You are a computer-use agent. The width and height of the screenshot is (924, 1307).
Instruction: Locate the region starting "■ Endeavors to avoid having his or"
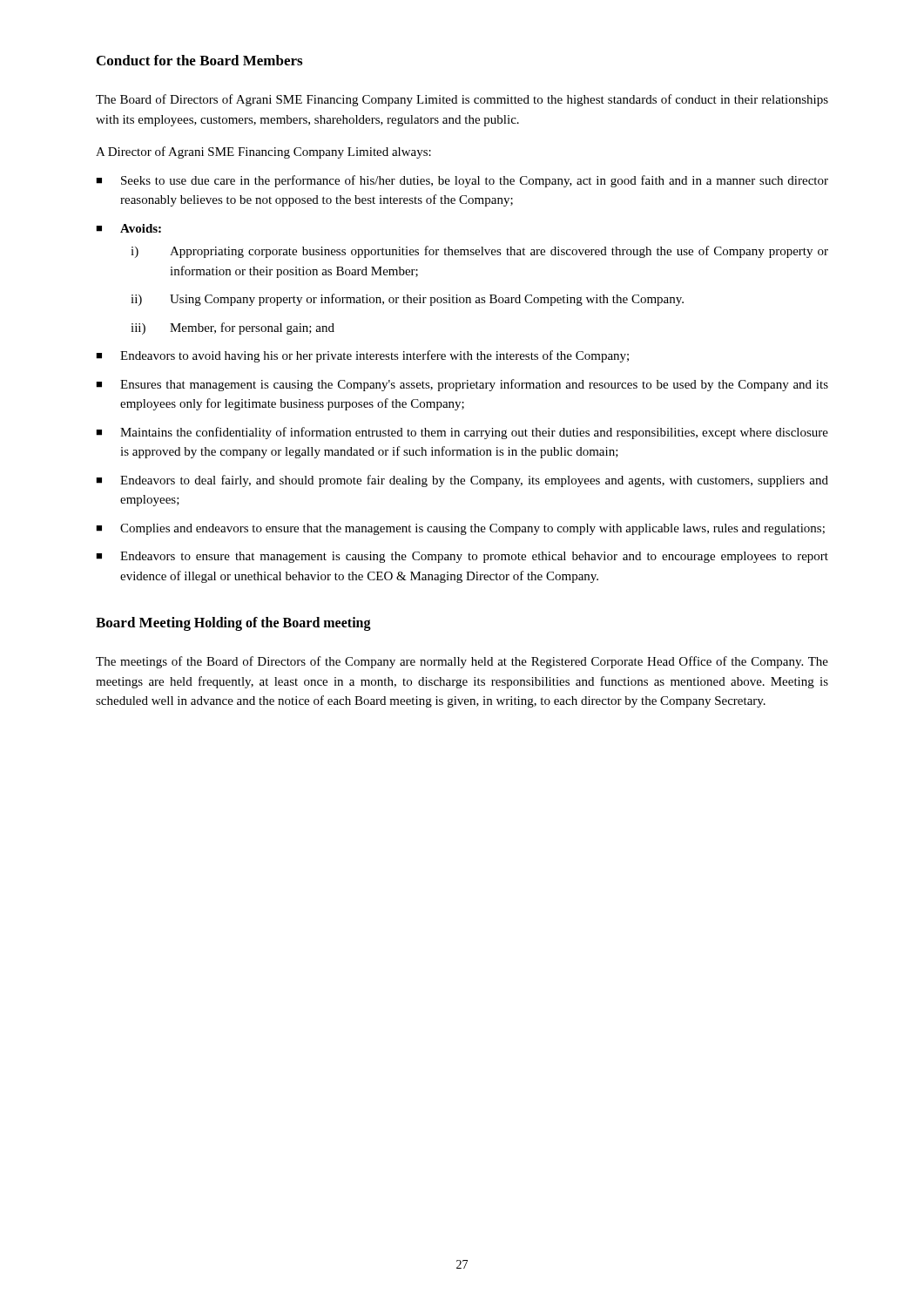pos(462,356)
